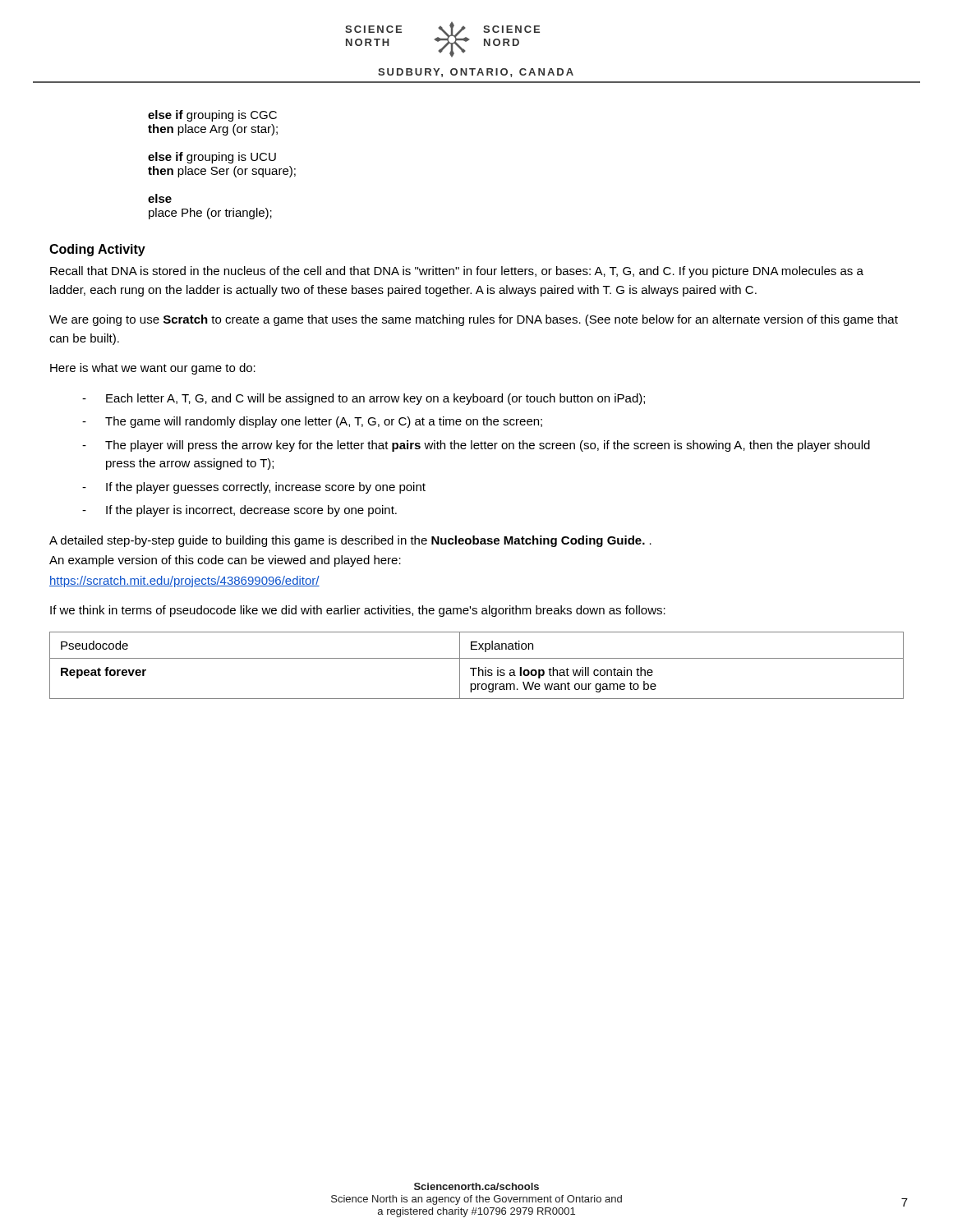Select the text block containing "else if grouping is CGC"
Screen dimensions: 1232x953
coord(212,116)
